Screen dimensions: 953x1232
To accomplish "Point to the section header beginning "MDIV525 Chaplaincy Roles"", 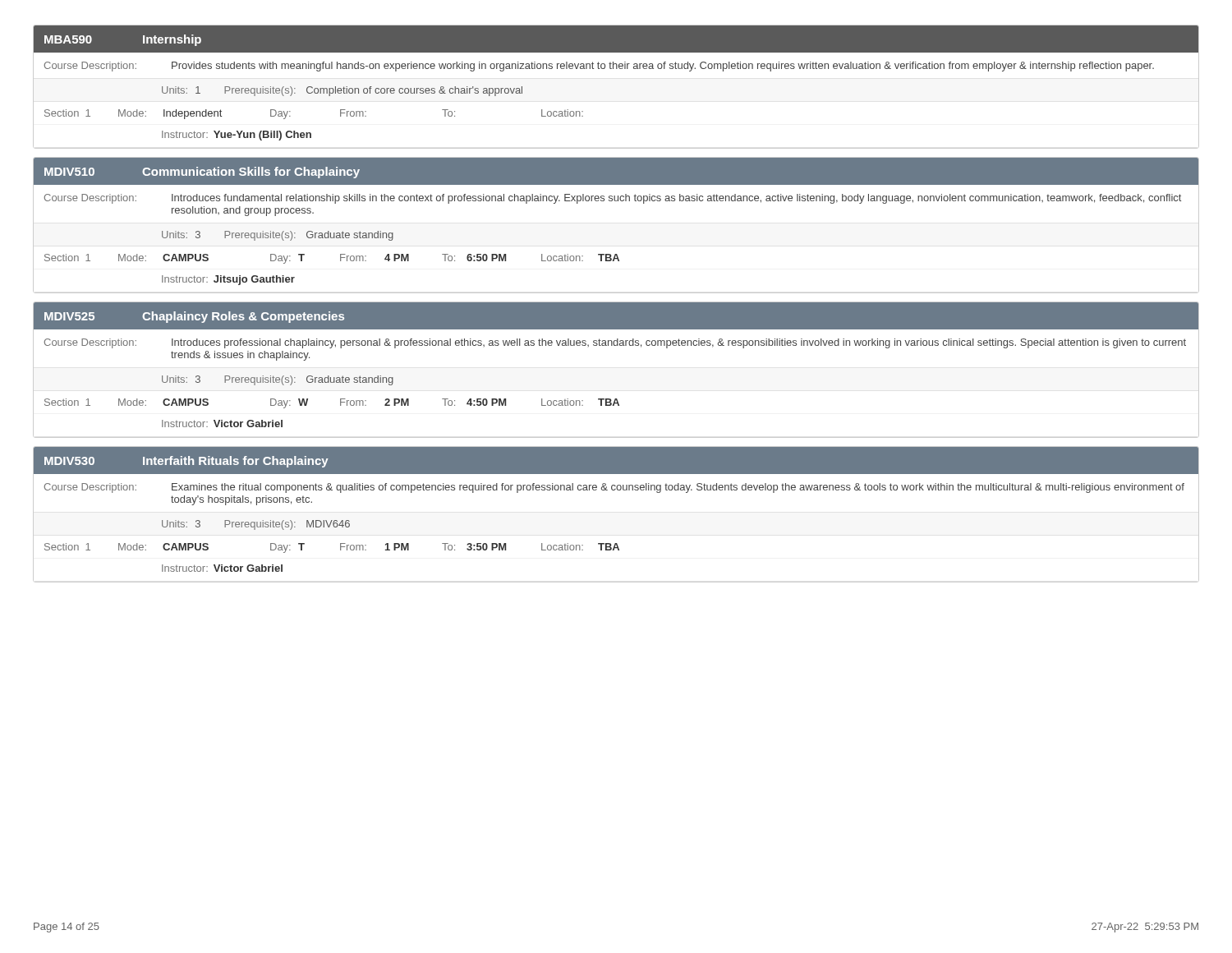I will pos(616,370).
